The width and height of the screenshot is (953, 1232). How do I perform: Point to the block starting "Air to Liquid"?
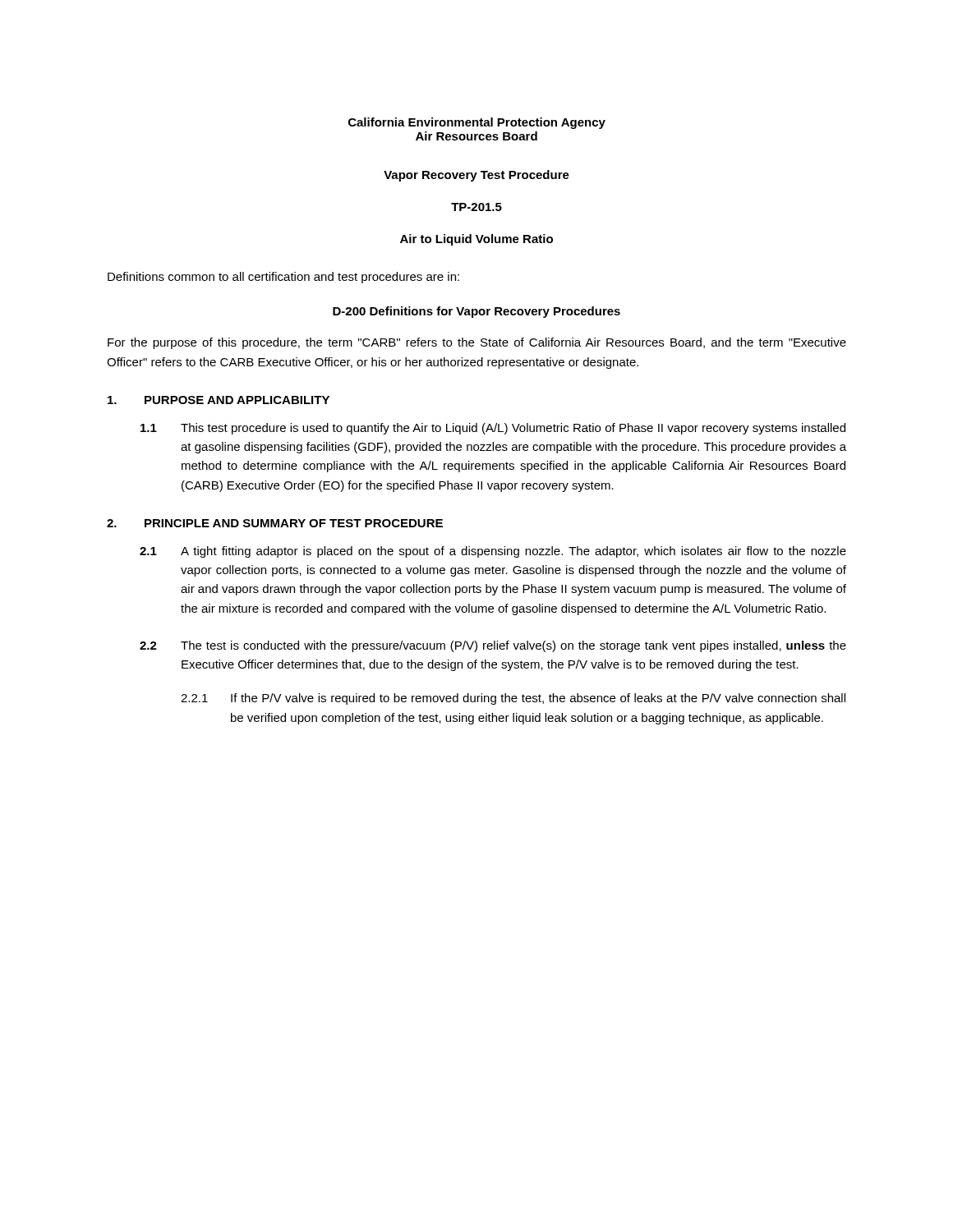pos(476,239)
